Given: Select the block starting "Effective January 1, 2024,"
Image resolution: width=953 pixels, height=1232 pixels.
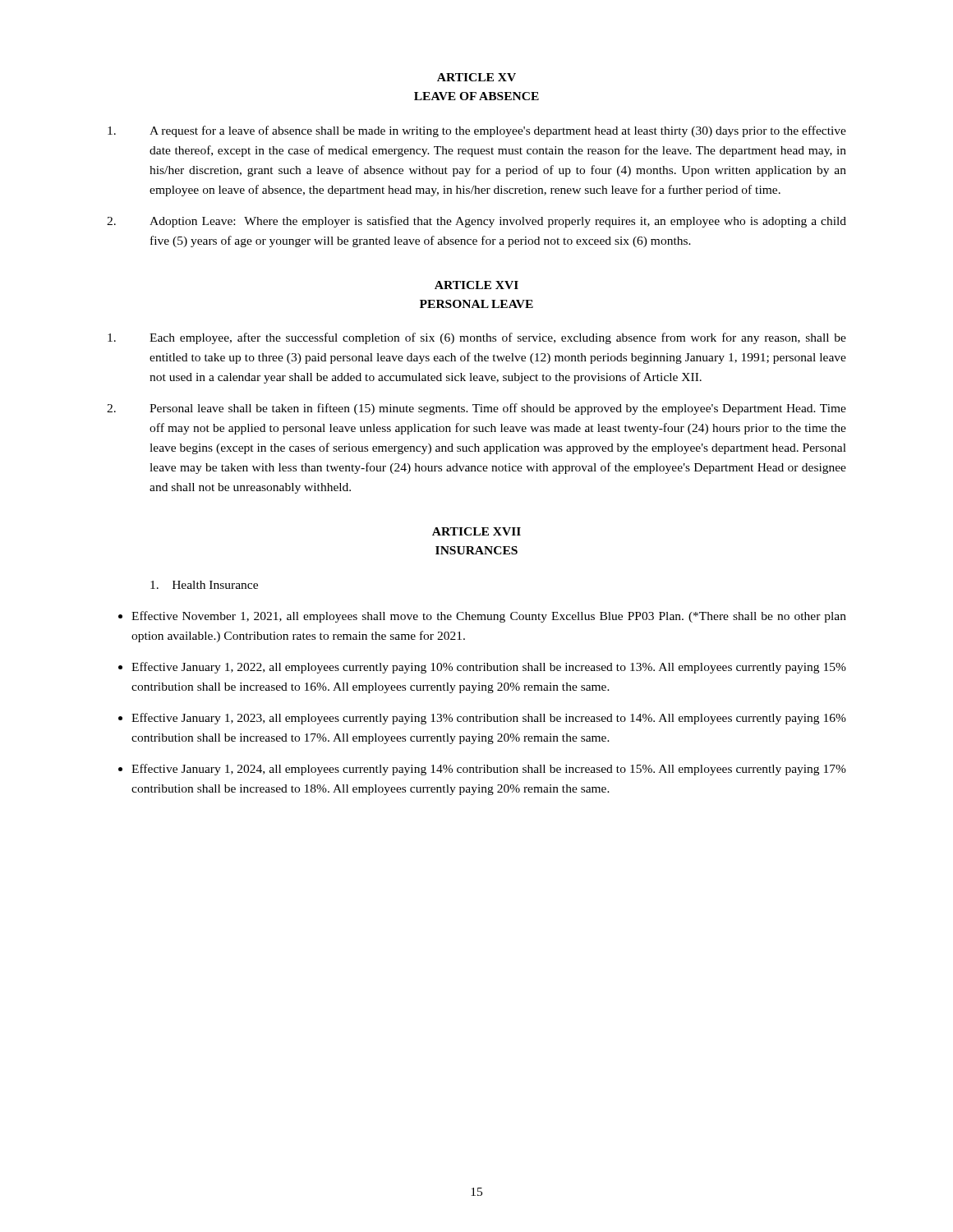Looking at the screenshot, I should click(489, 778).
